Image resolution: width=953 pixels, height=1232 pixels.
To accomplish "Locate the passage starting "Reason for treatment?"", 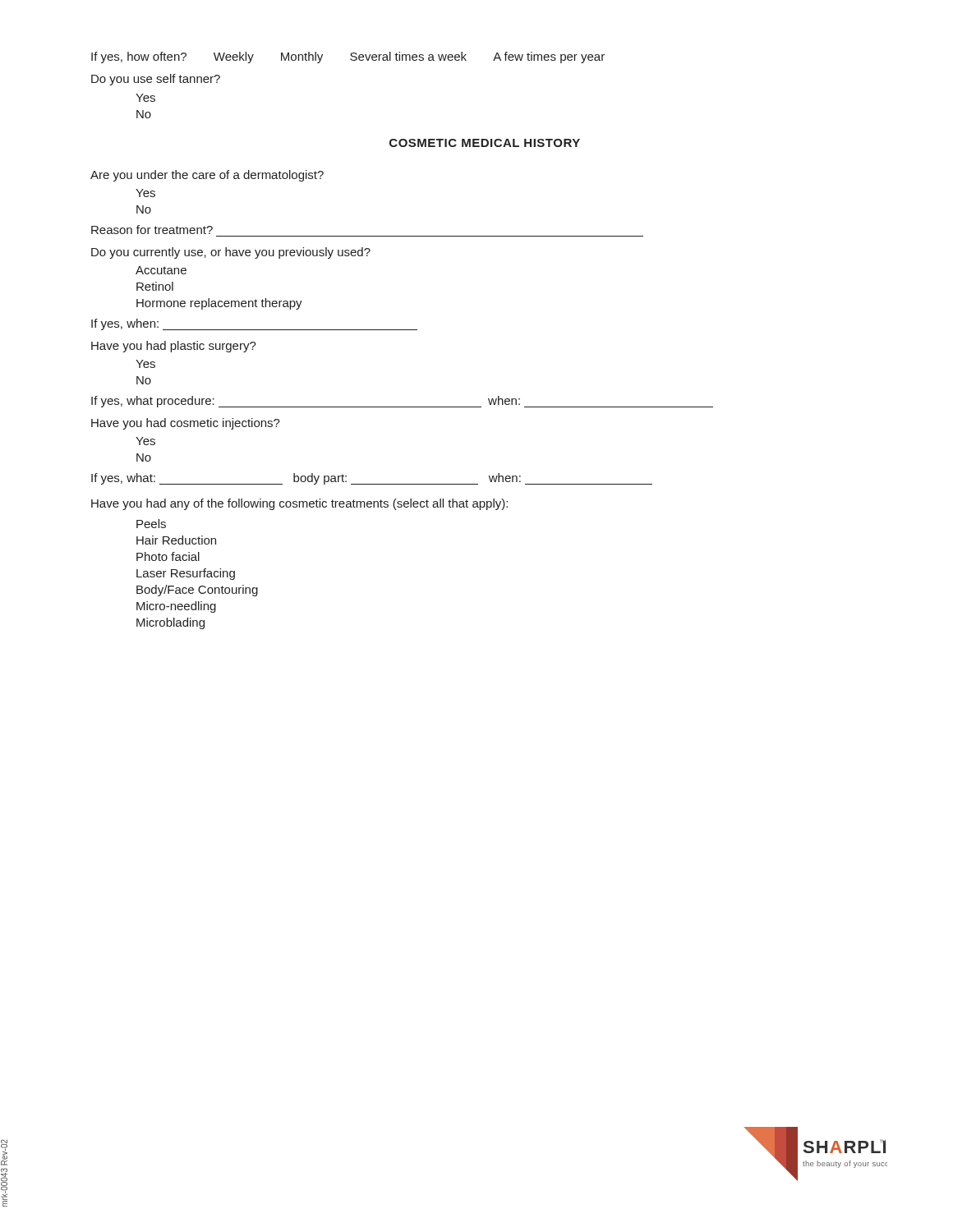I will [367, 230].
